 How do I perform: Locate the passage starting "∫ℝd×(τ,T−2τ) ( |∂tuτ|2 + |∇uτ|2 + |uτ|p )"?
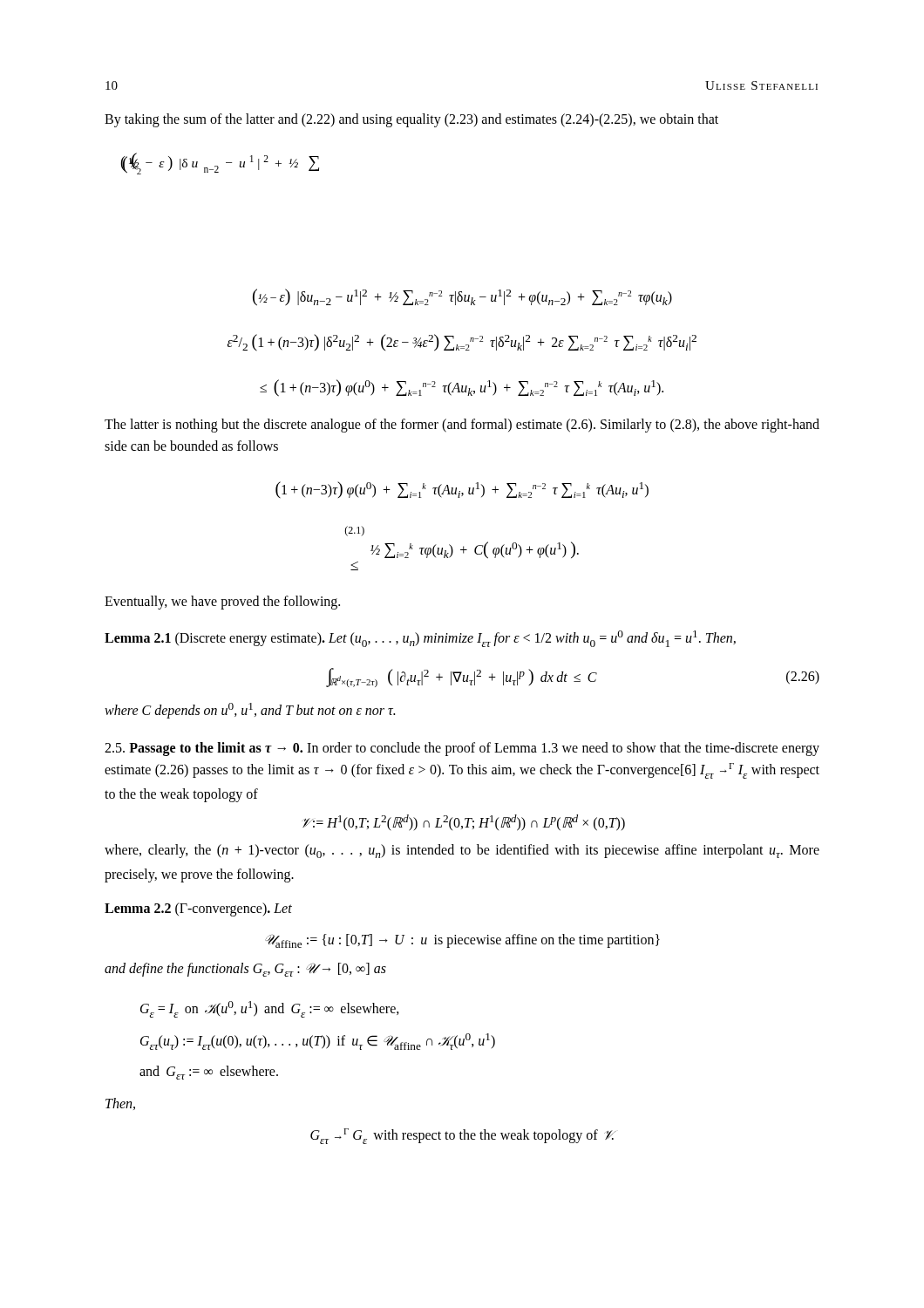pyautogui.click(x=462, y=677)
